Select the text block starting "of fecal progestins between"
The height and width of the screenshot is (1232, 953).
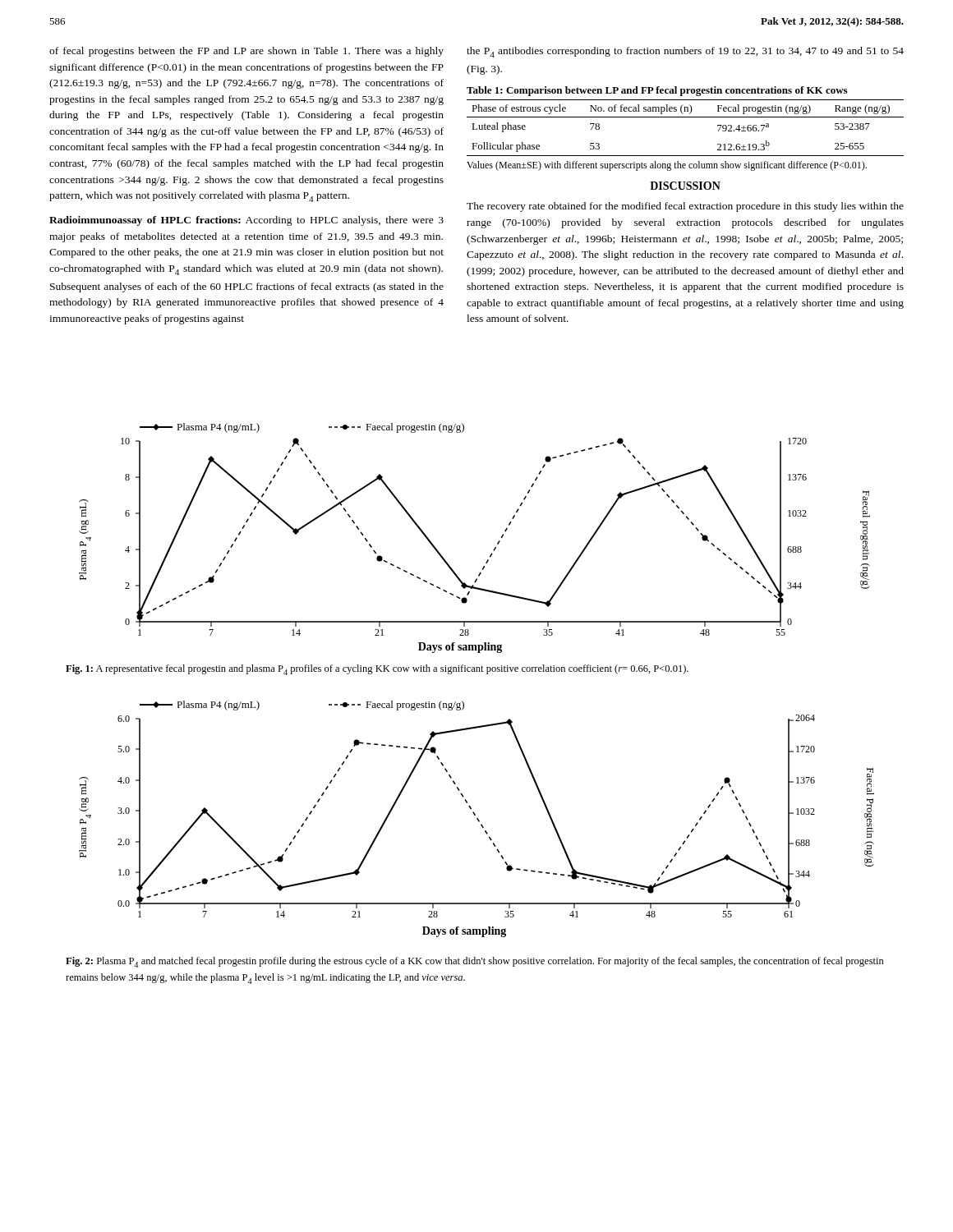(246, 124)
